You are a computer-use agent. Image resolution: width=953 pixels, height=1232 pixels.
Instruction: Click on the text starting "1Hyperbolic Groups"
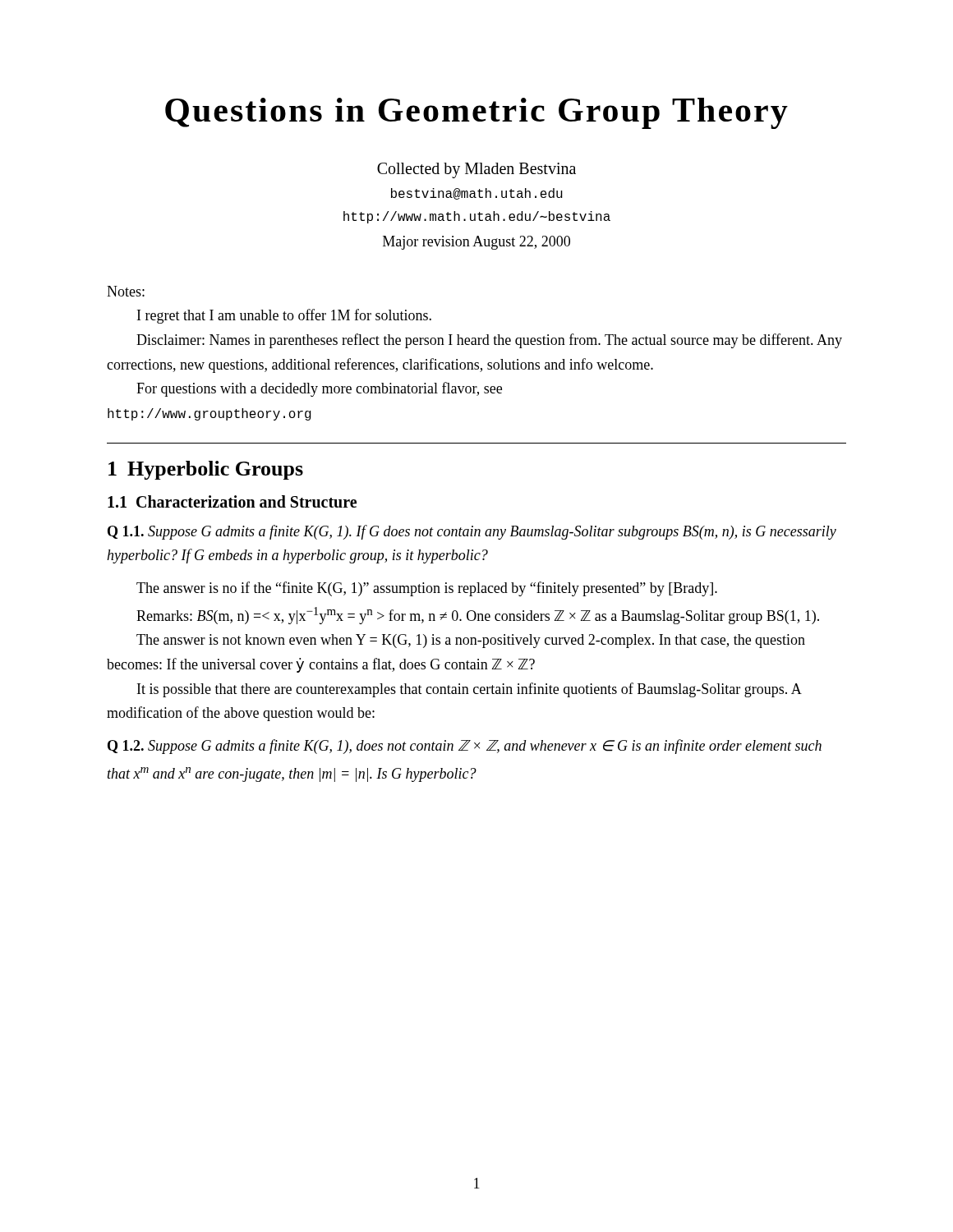click(205, 468)
